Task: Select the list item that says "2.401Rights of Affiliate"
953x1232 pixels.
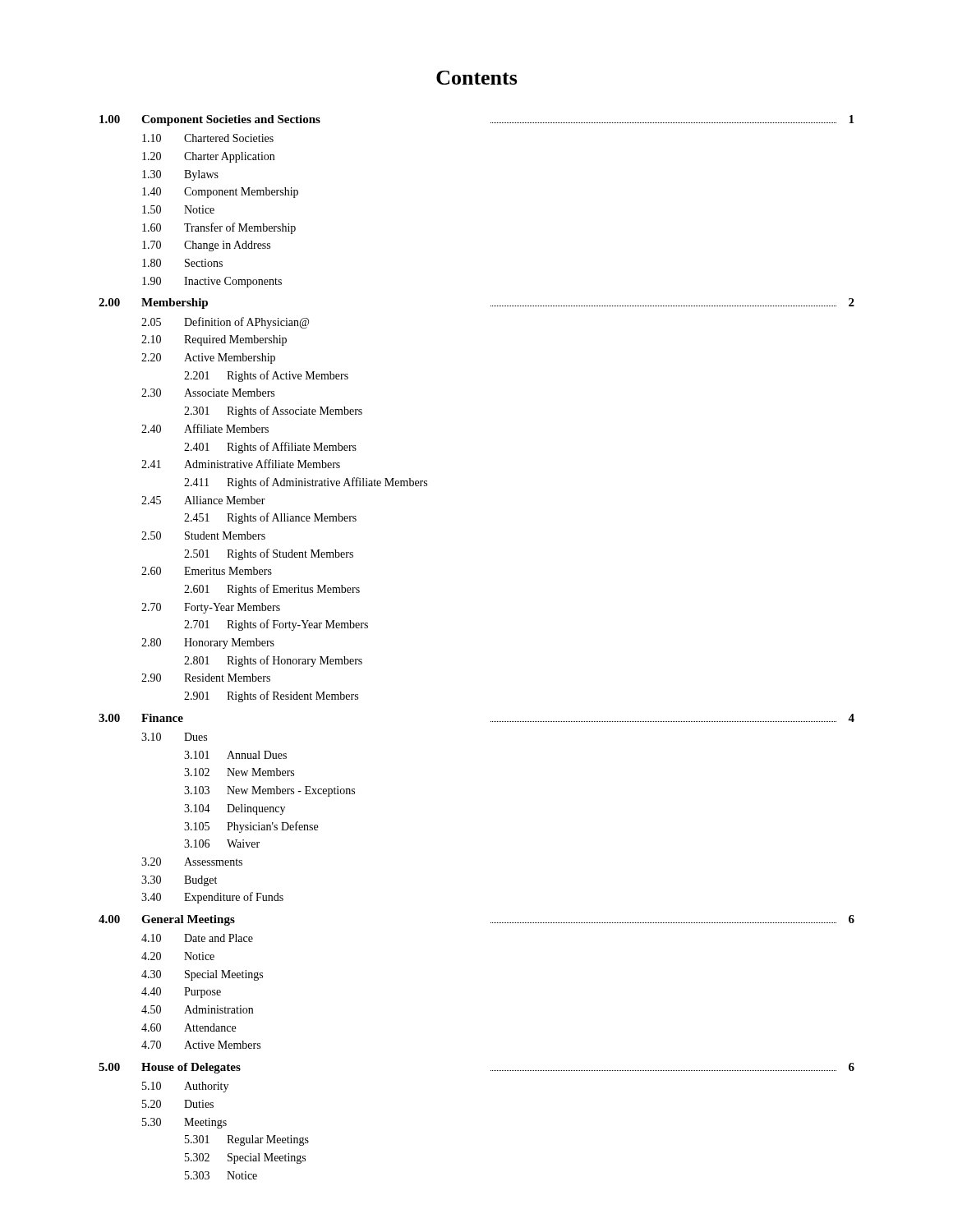Action: tap(270, 447)
